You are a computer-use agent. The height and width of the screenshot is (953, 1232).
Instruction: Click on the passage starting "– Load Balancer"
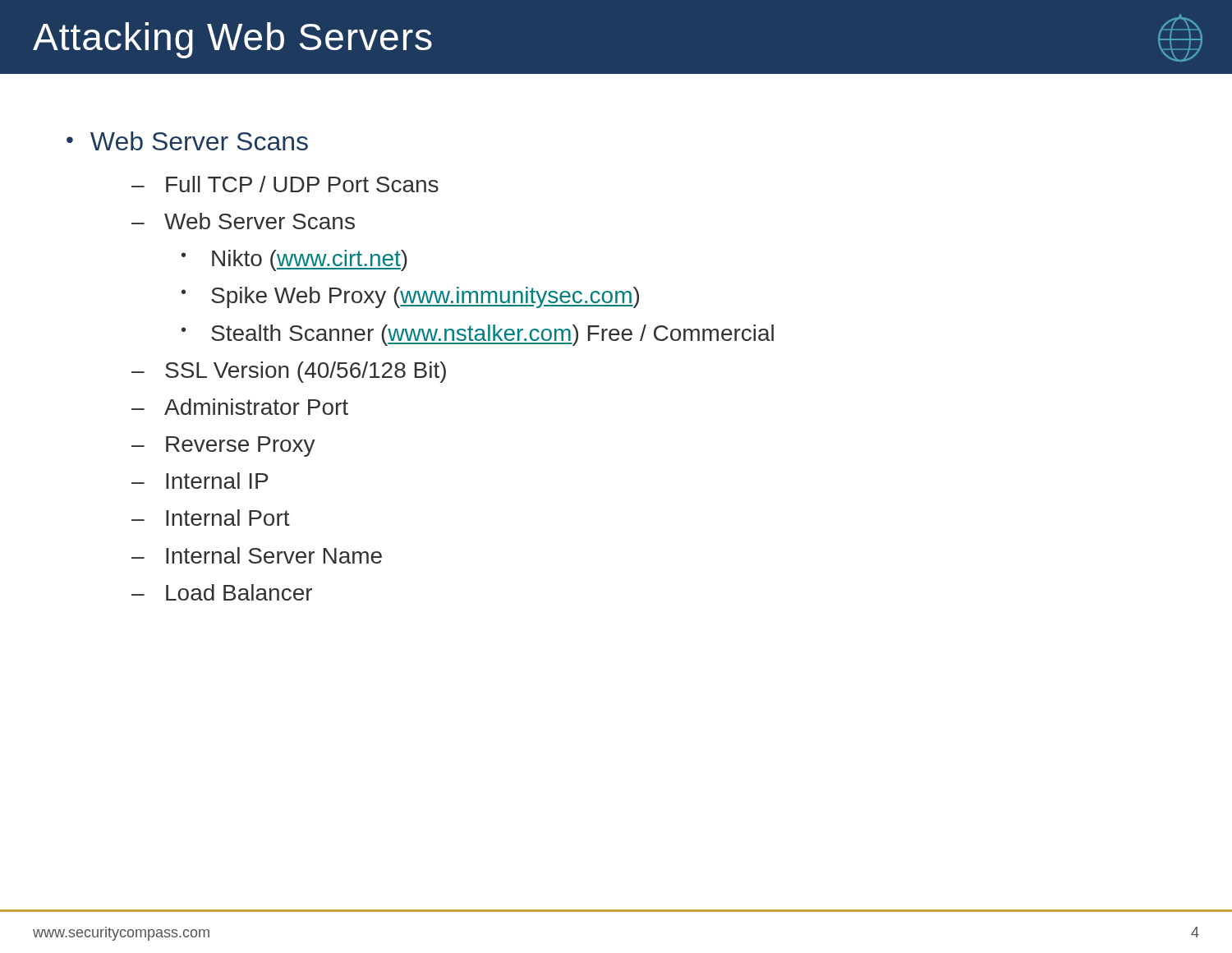tap(222, 593)
